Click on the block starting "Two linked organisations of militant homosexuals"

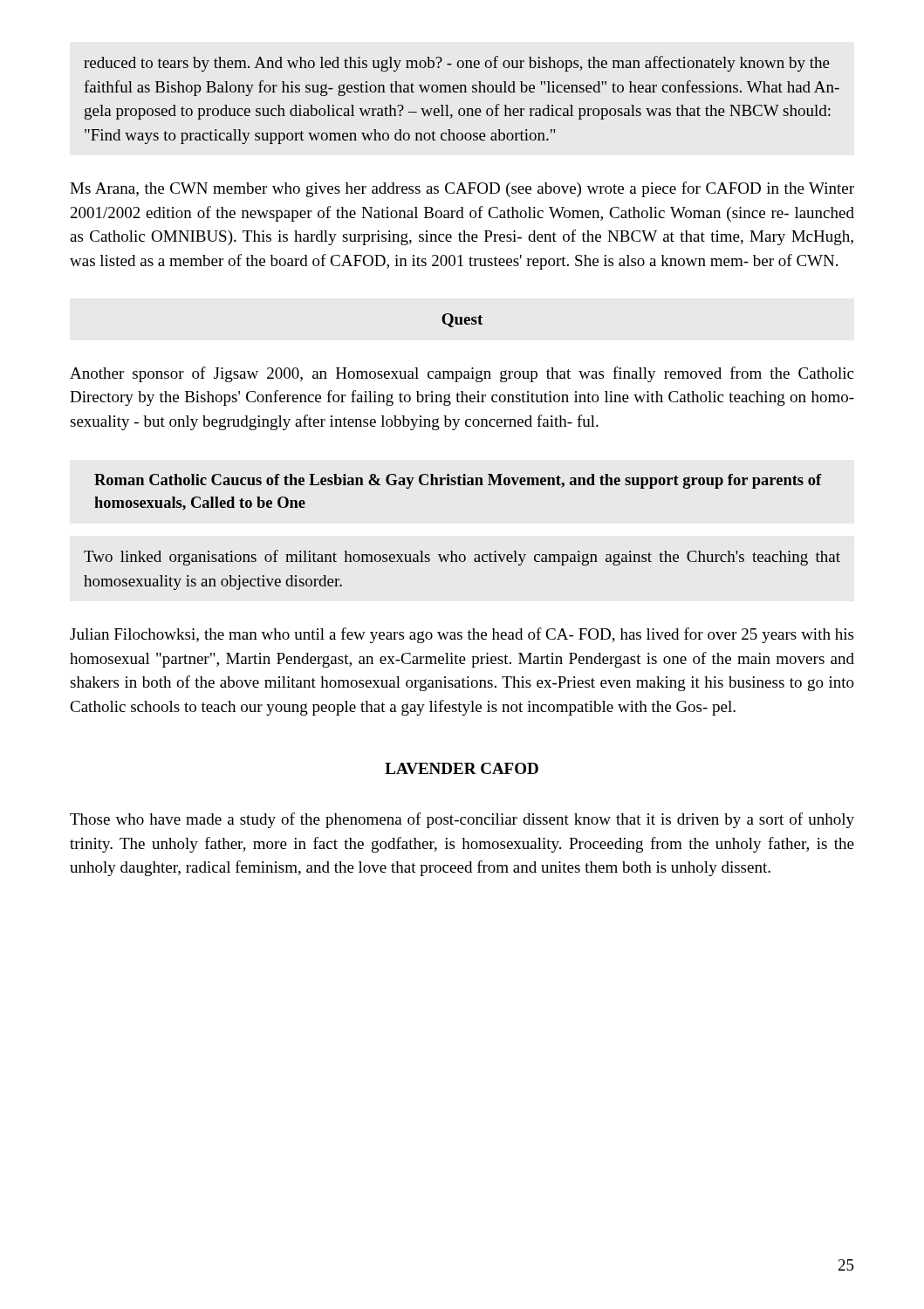coord(462,568)
